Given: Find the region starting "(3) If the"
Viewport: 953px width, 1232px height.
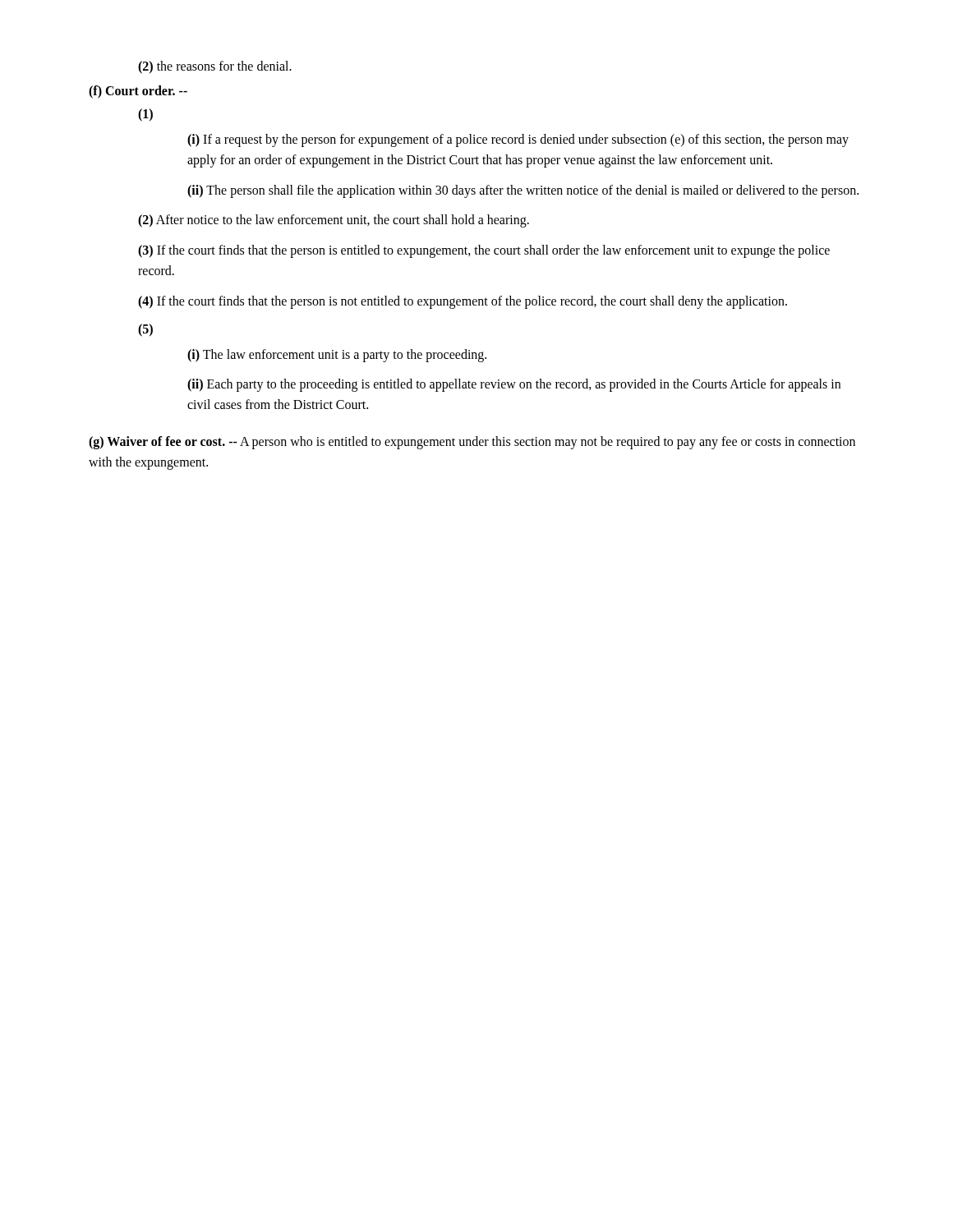Looking at the screenshot, I should click(484, 260).
